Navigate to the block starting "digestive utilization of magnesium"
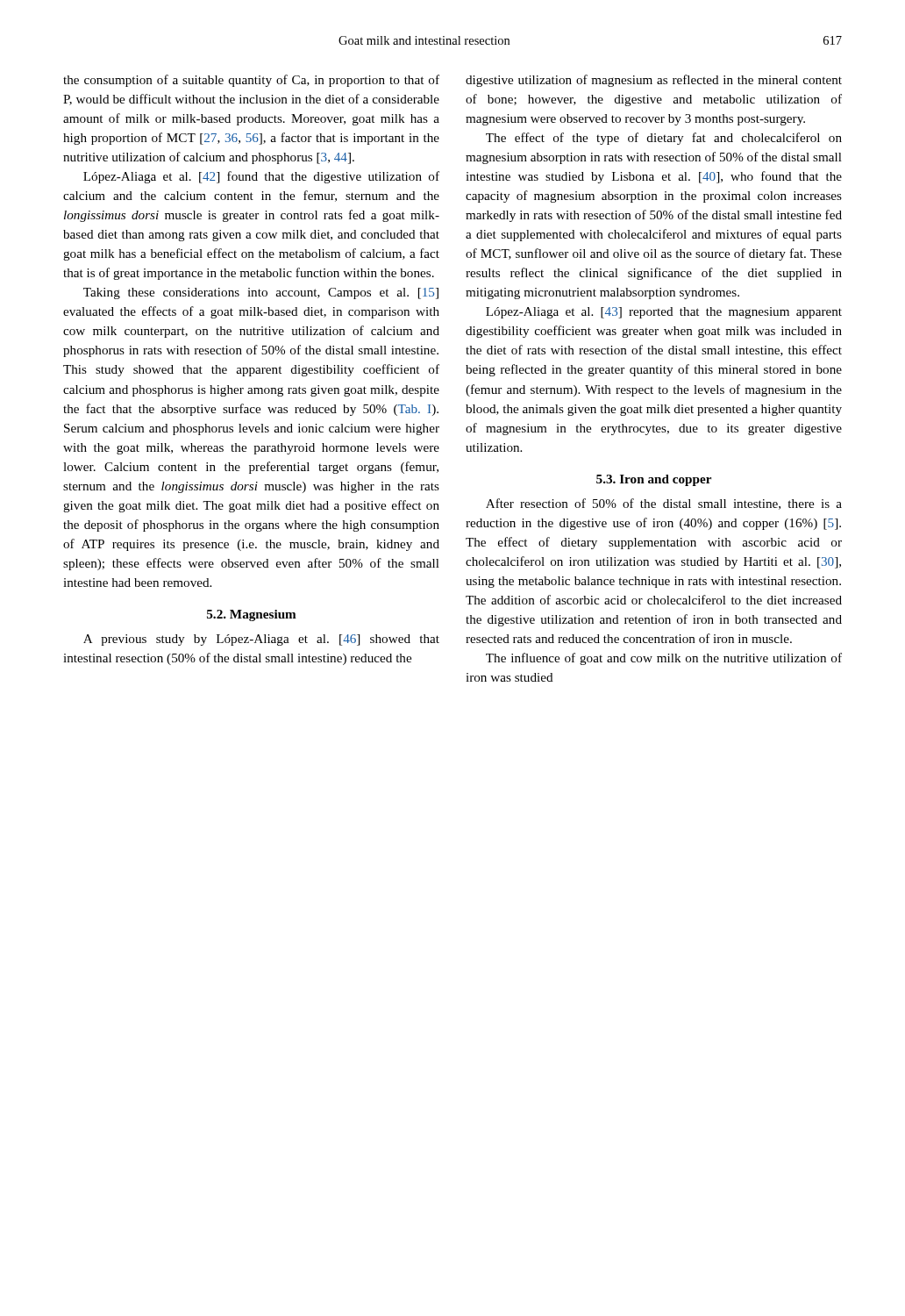Viewport: 905px width, 1316px height. (x=654, y=99)
